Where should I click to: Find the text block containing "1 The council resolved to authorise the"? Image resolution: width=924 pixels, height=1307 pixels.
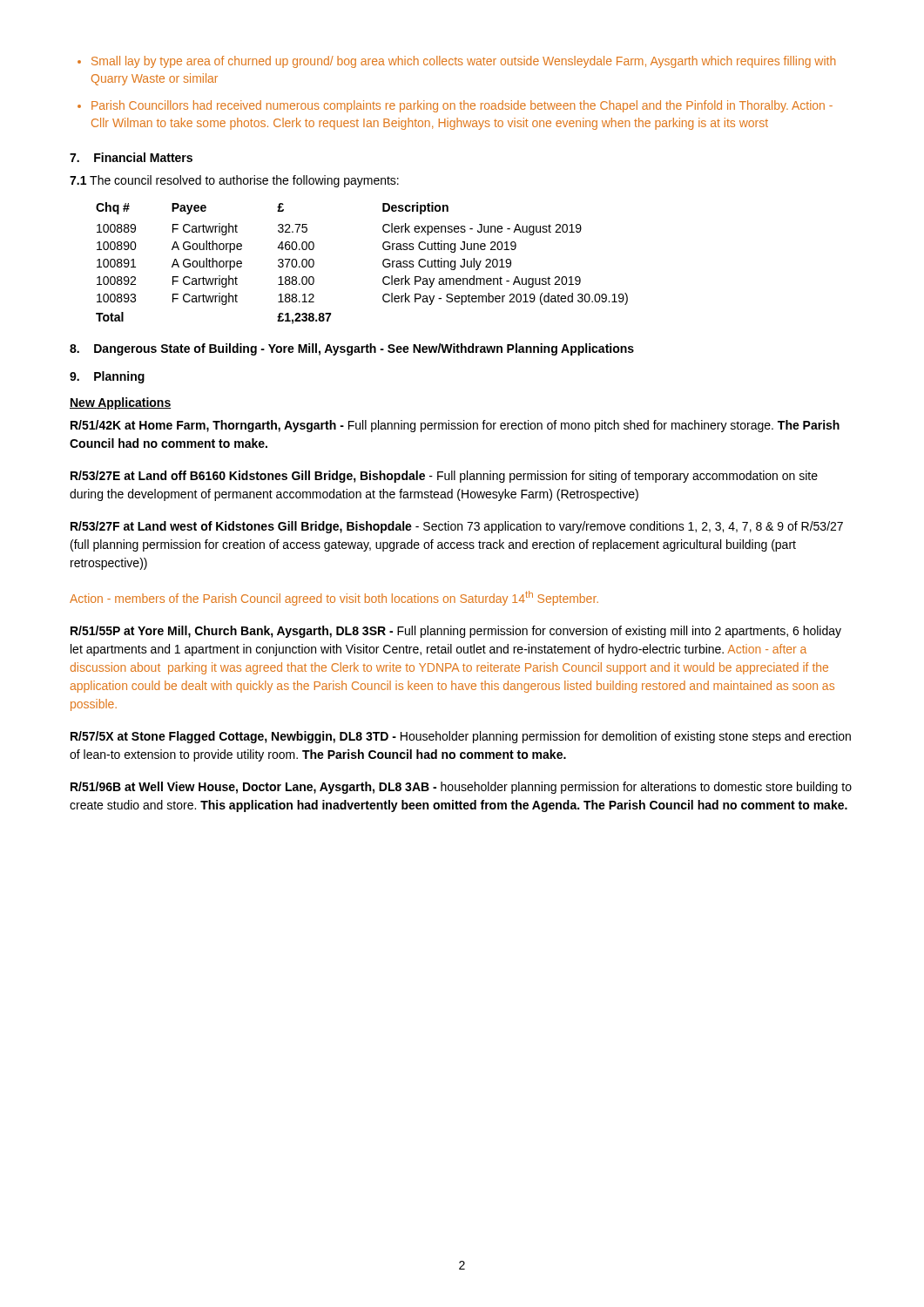(235, 181)
